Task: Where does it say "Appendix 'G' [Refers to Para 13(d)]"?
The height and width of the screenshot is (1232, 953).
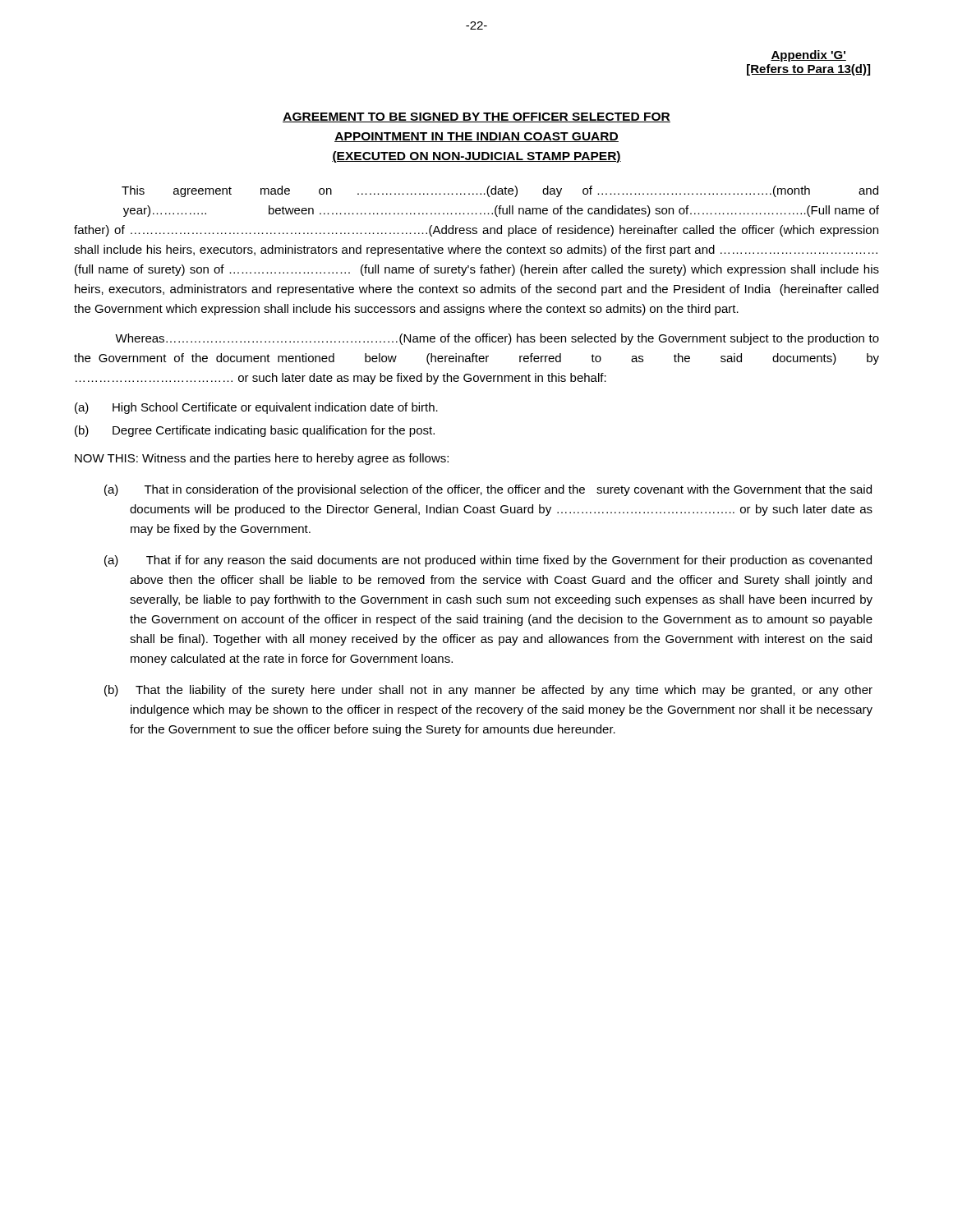Action: click(809, 62)
